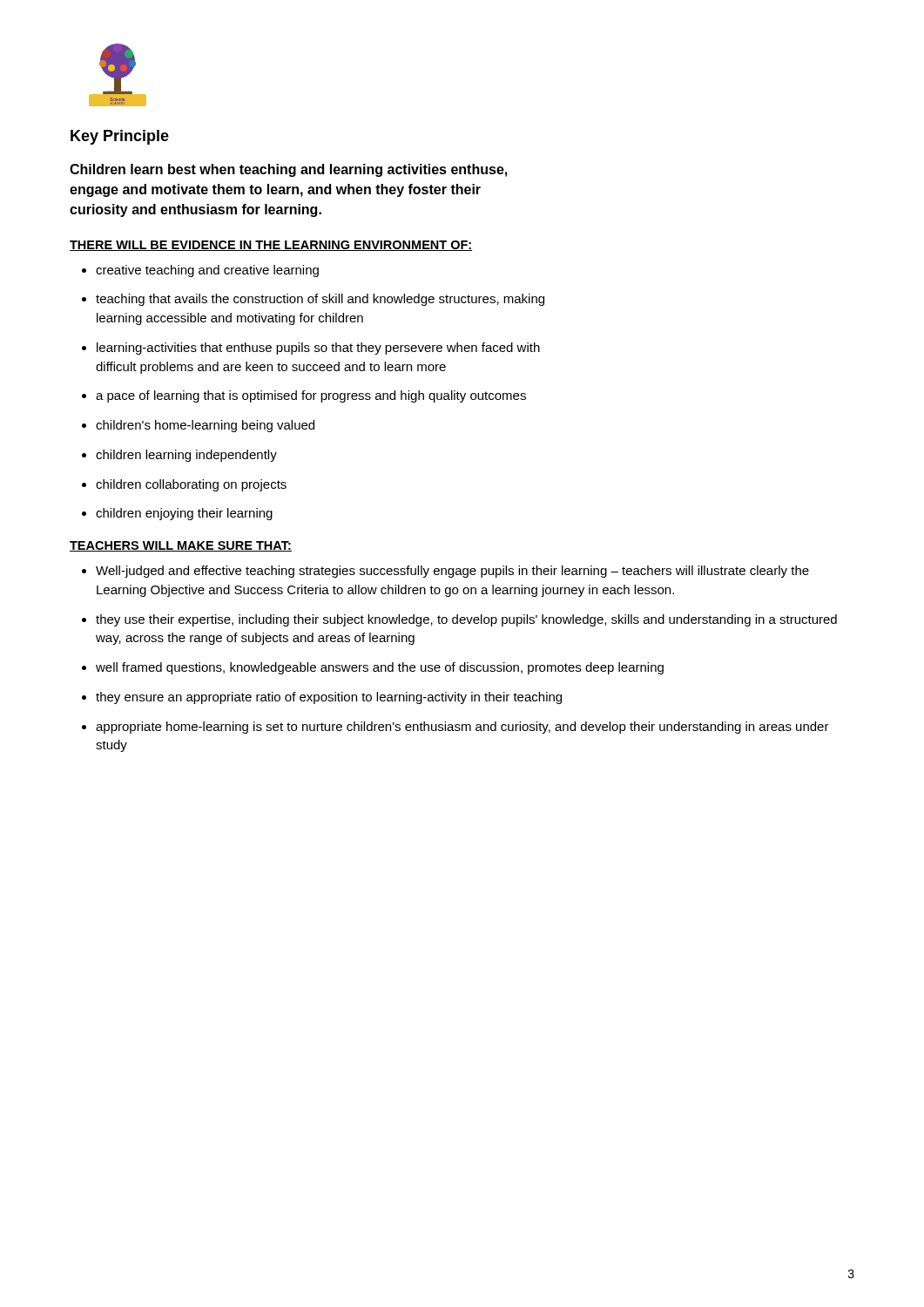Click on the passage starting "learning-activities that enthuse pupils so"
The width and height of the screenshot is (924, 1307).
click(x=475, y=357)
